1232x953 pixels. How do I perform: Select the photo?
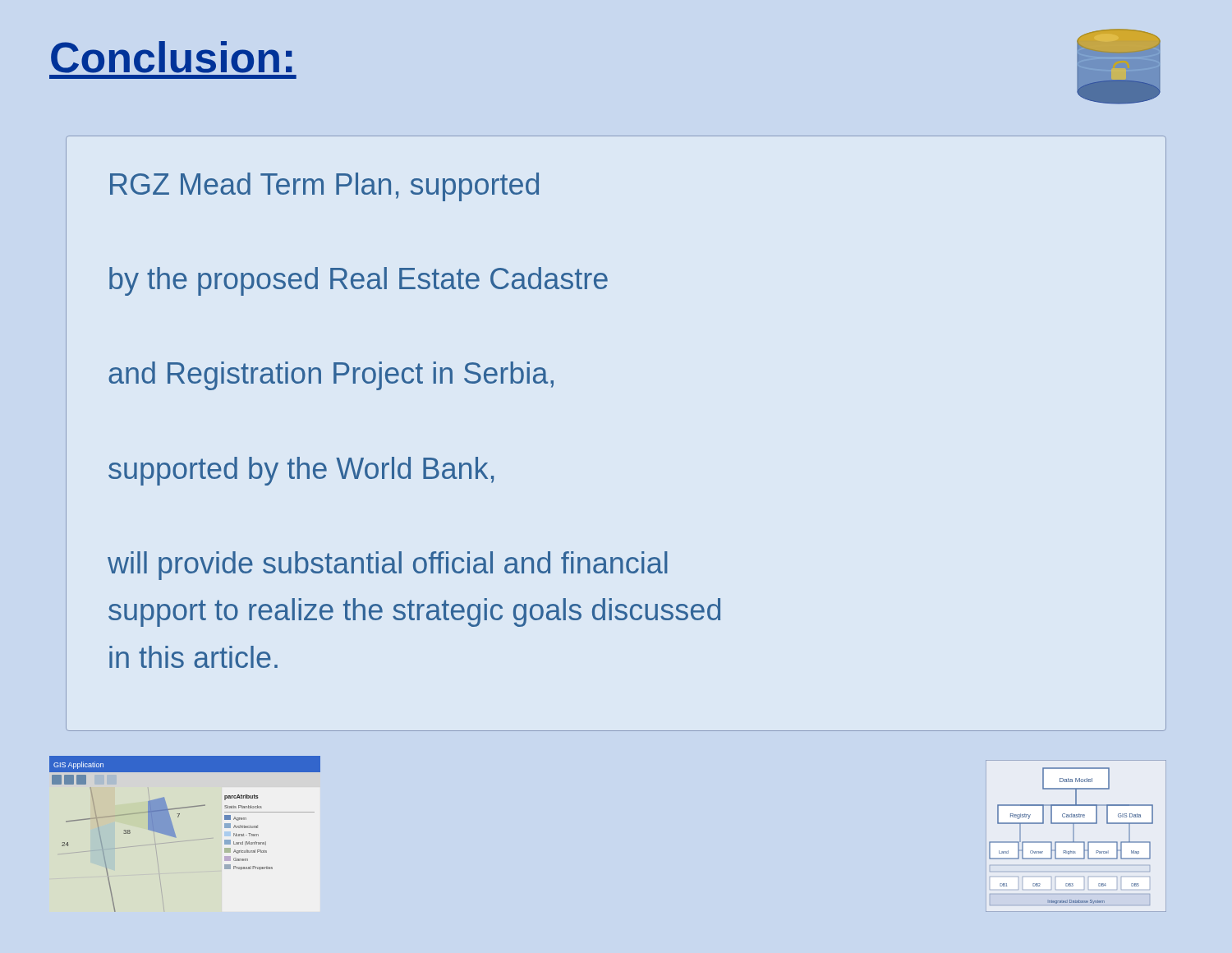click(1119, 68)
